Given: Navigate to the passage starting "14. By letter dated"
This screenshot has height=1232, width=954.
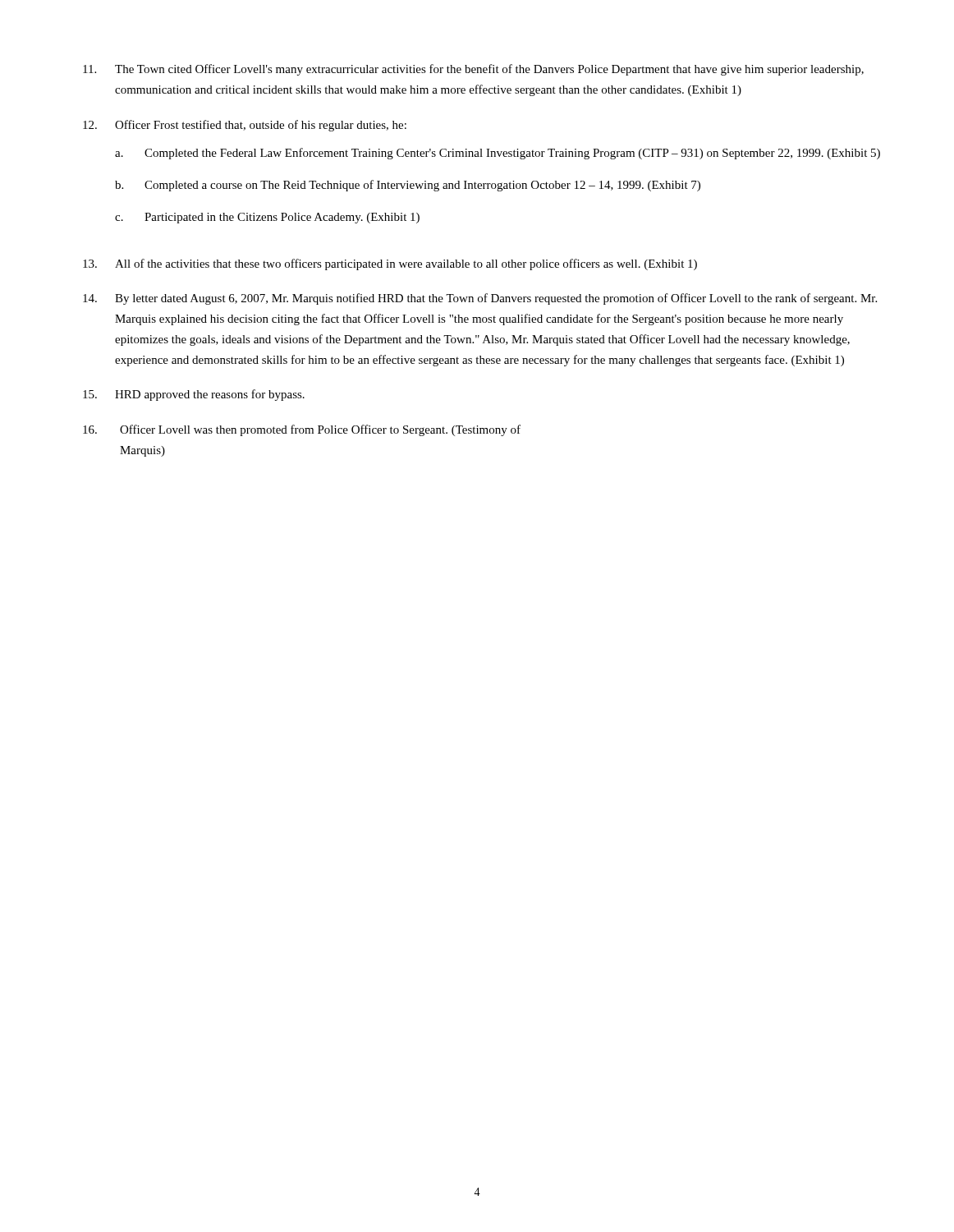Looking at the screenshot, I should (485, 329).
